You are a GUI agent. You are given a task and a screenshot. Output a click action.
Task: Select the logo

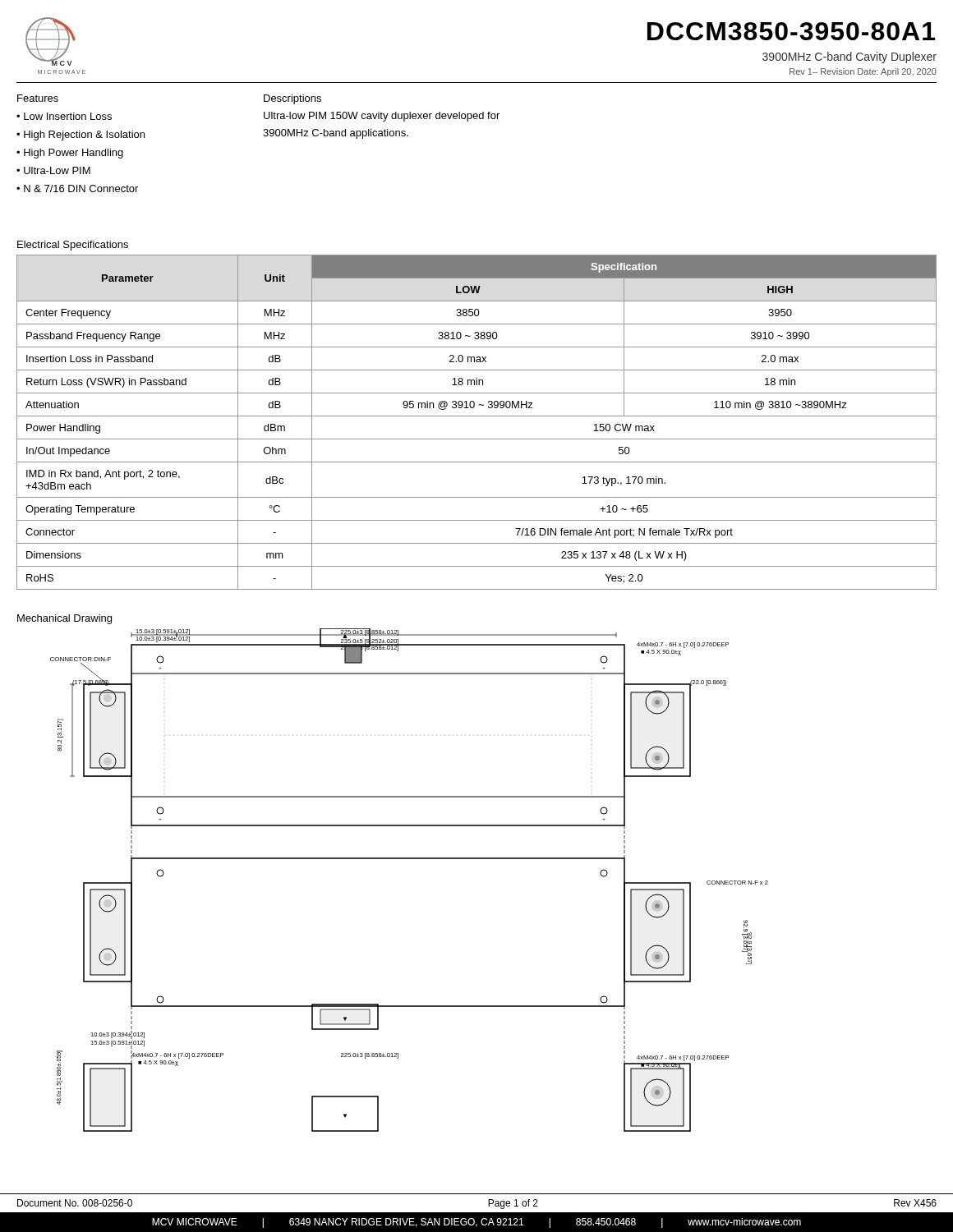pos(66,46)
